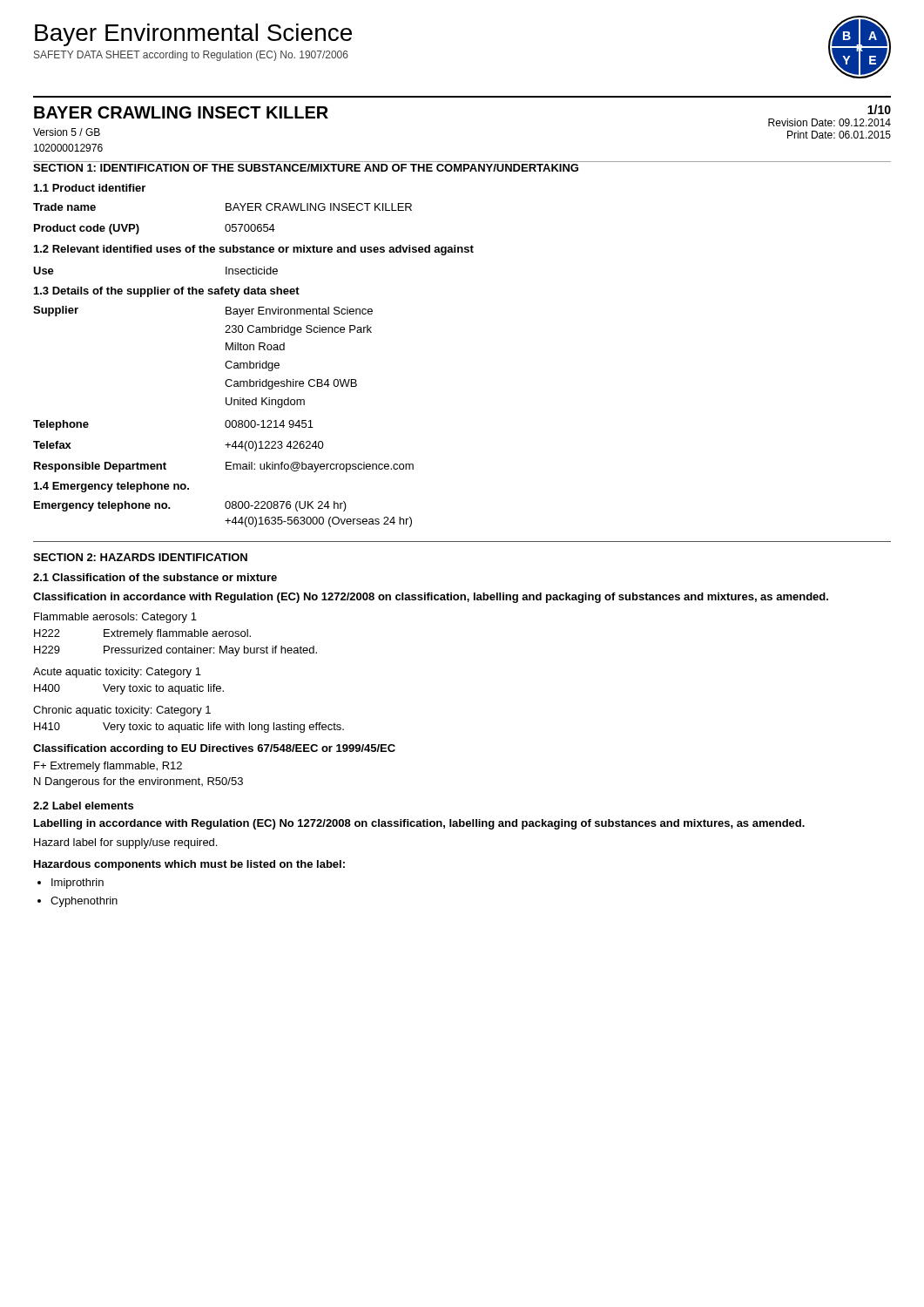The height and width of the screenshot is (1307, 924).
Task: Click on the text block starting "Supplier Bayer Environmental Science230 Cambridge Science ParkMilton RoadCambridgeCambridgeshire"
Action: point(57,312)
